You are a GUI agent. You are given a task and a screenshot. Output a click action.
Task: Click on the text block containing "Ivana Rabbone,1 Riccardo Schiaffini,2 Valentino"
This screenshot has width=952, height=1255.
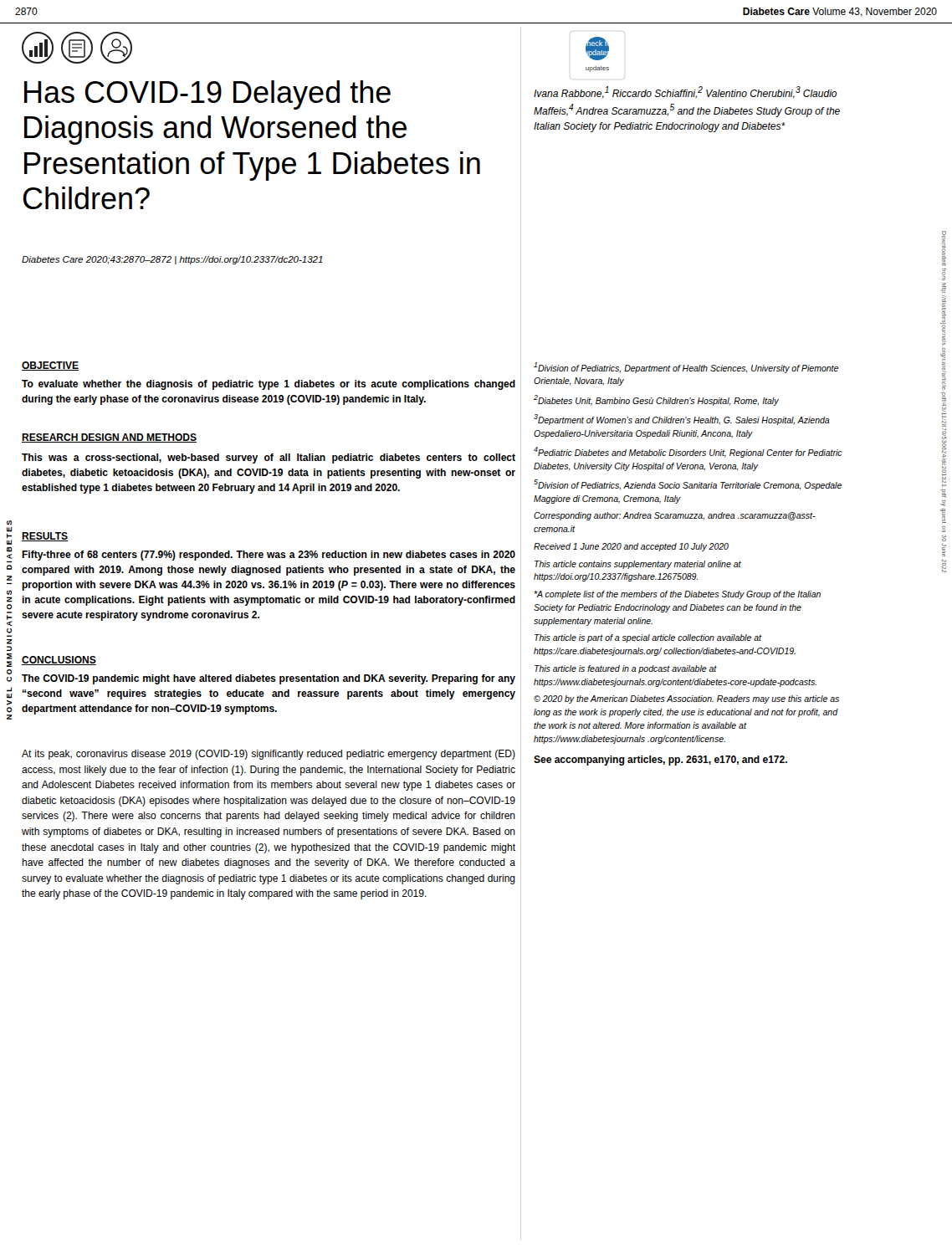688,109
